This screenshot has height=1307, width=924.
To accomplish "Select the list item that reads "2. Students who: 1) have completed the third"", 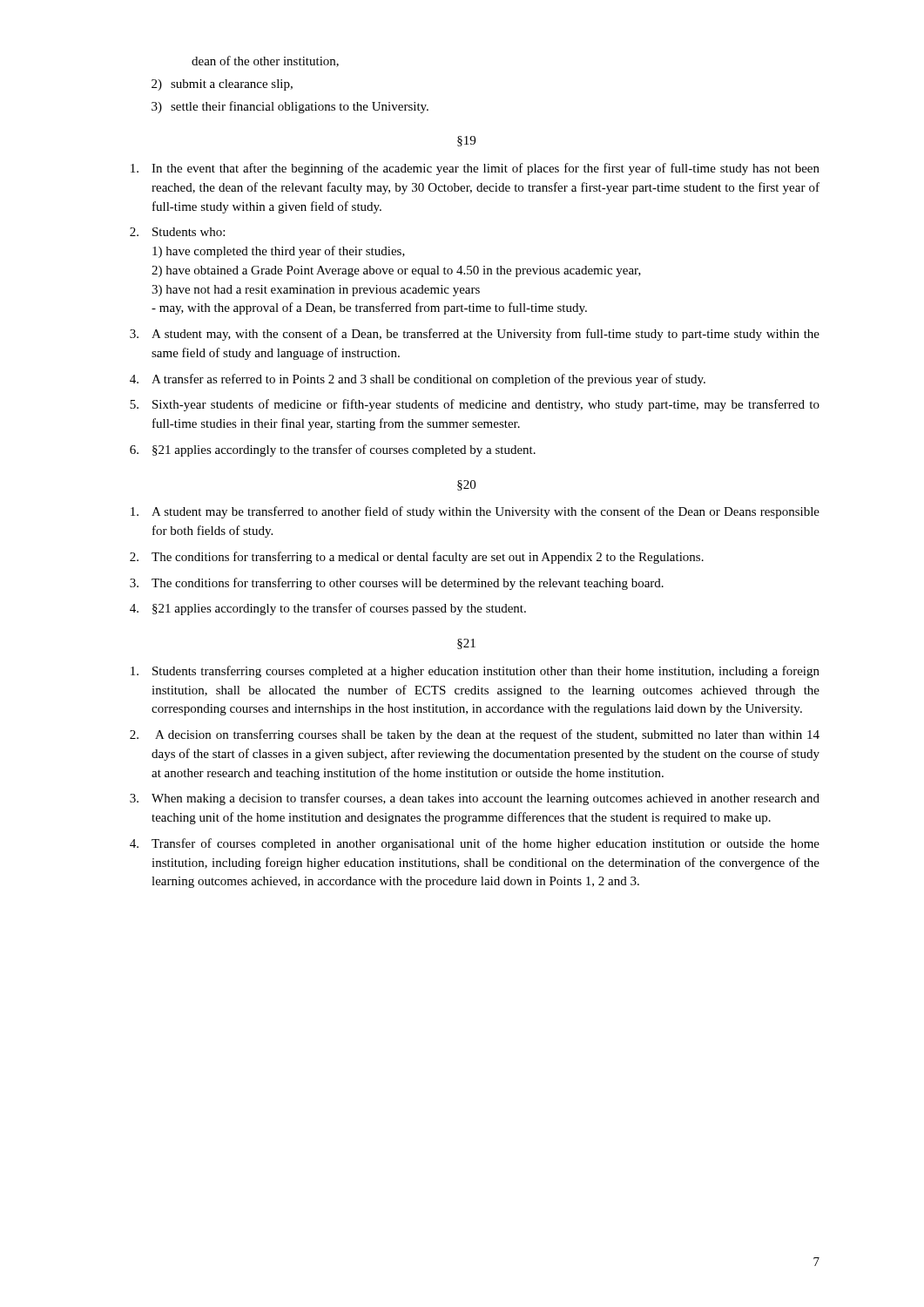I will pos(466,271).
